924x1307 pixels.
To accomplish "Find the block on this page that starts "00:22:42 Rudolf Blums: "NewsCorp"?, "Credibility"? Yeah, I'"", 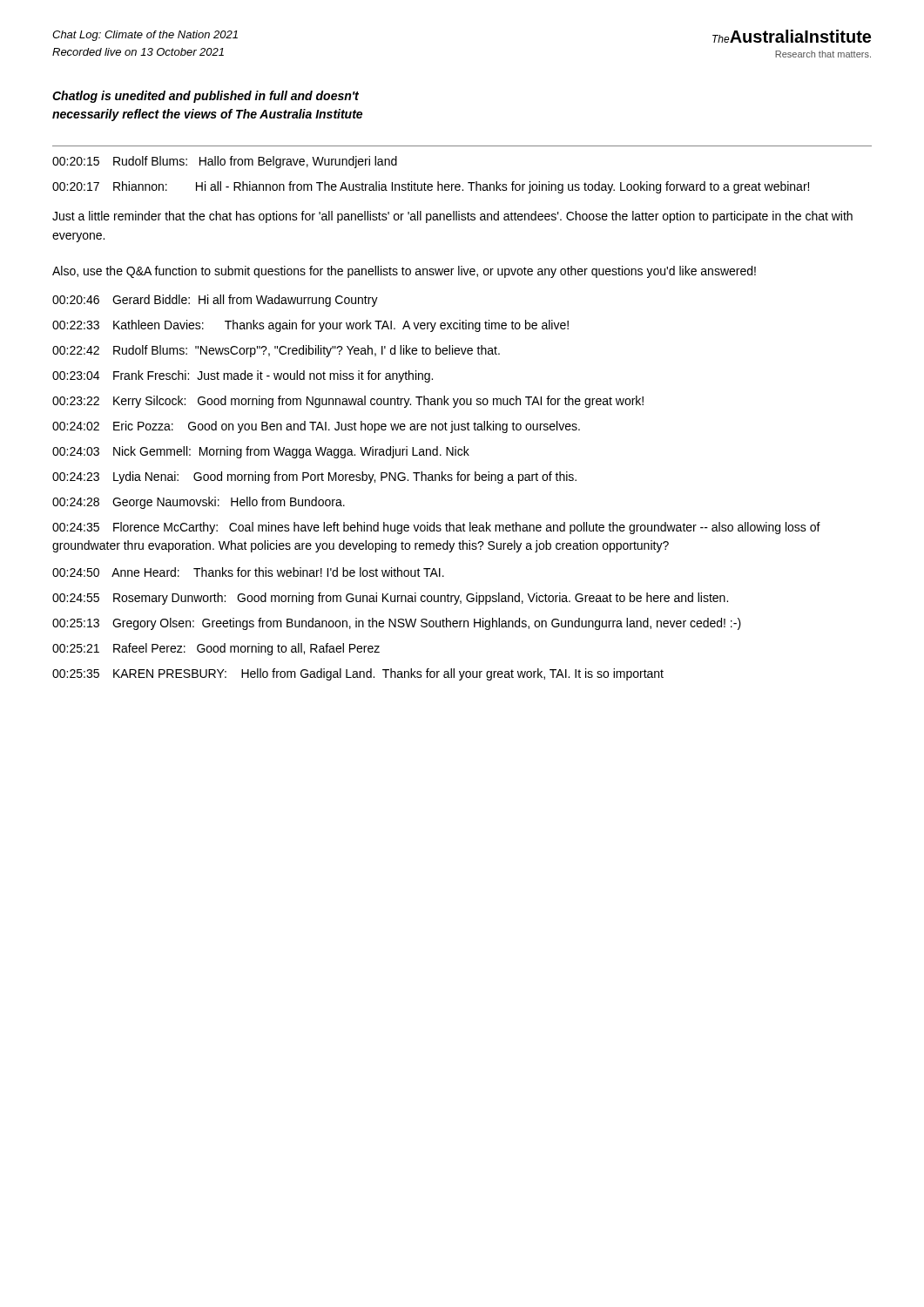I will (x=276, y=351).
